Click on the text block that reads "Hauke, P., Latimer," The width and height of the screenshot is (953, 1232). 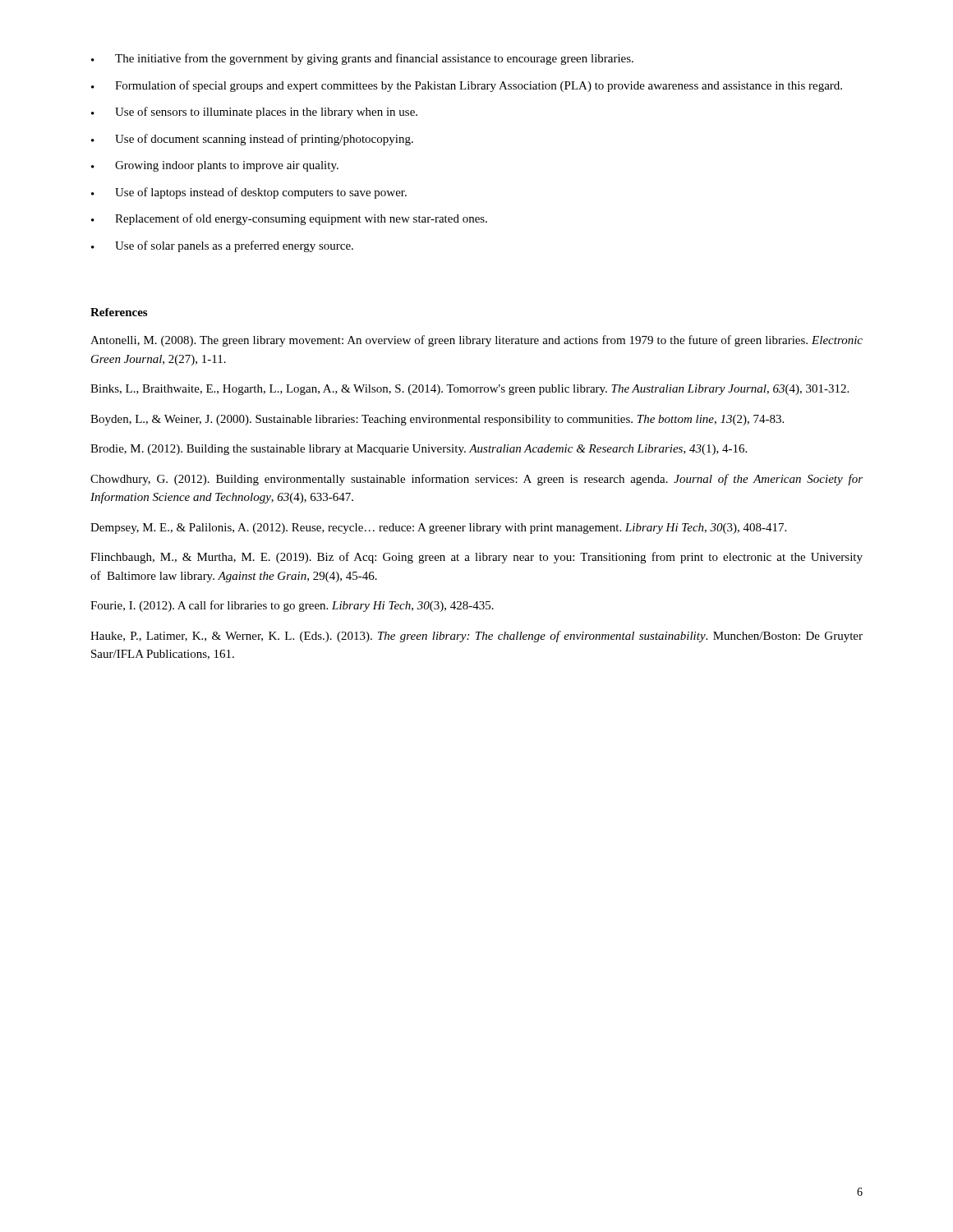[x=476, y=645]
